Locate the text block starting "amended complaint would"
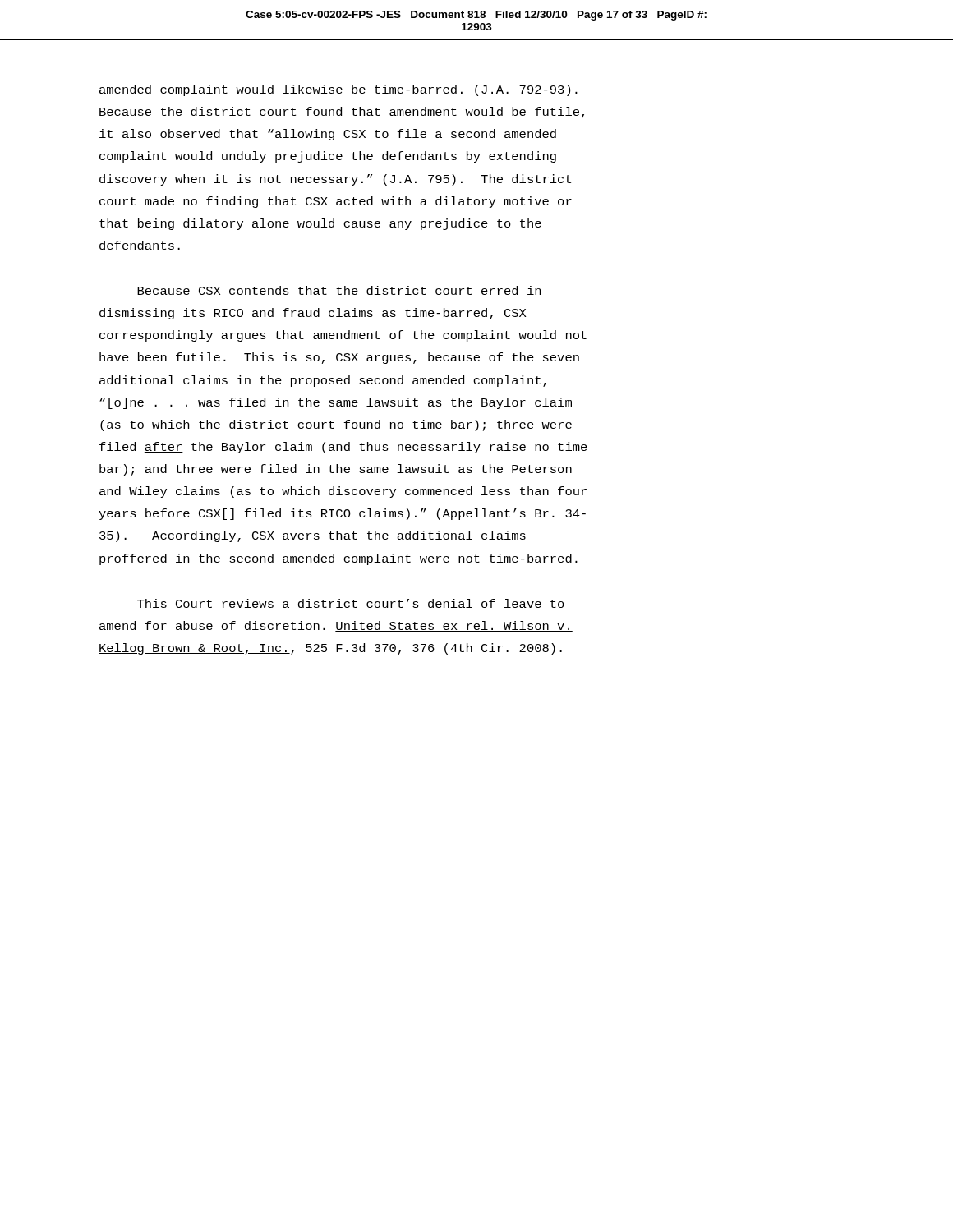Image resolution: width=953 pixels, height=1232 pixels. click(343, 168)
